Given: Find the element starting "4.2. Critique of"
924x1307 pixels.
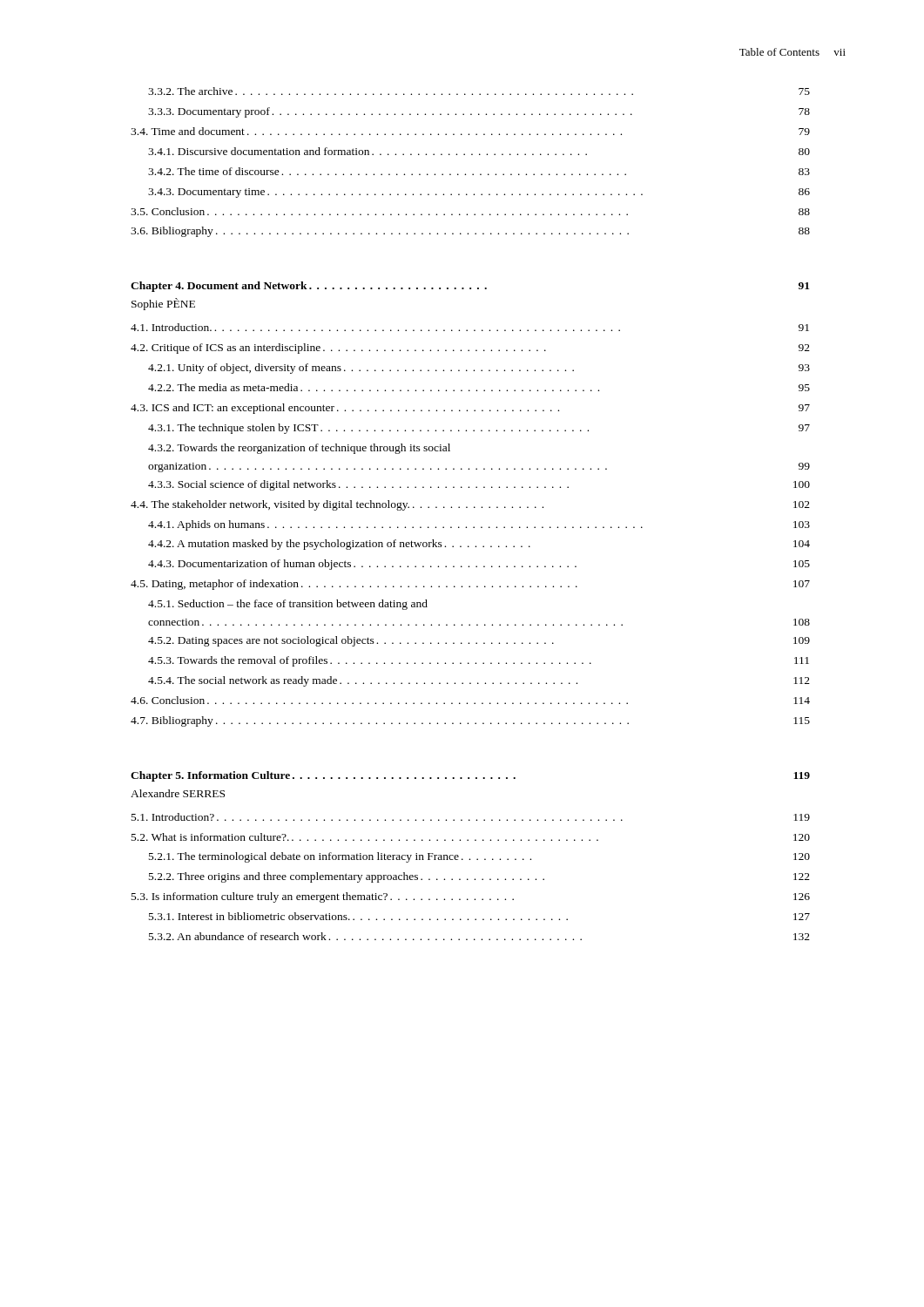Looking at the screenshot, I should point(470,348).
